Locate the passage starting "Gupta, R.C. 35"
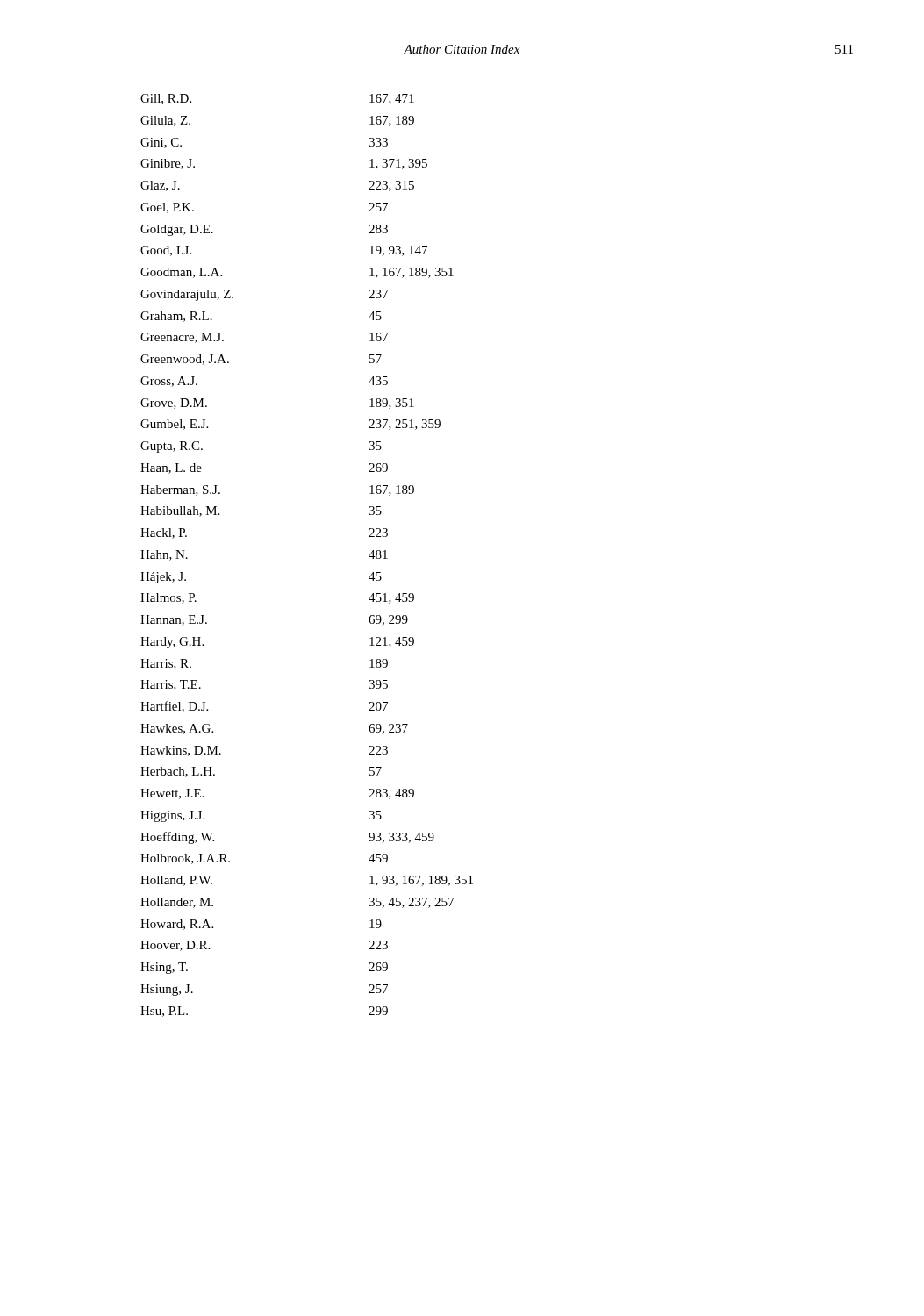924x1316 pixels. coord(169,447)
